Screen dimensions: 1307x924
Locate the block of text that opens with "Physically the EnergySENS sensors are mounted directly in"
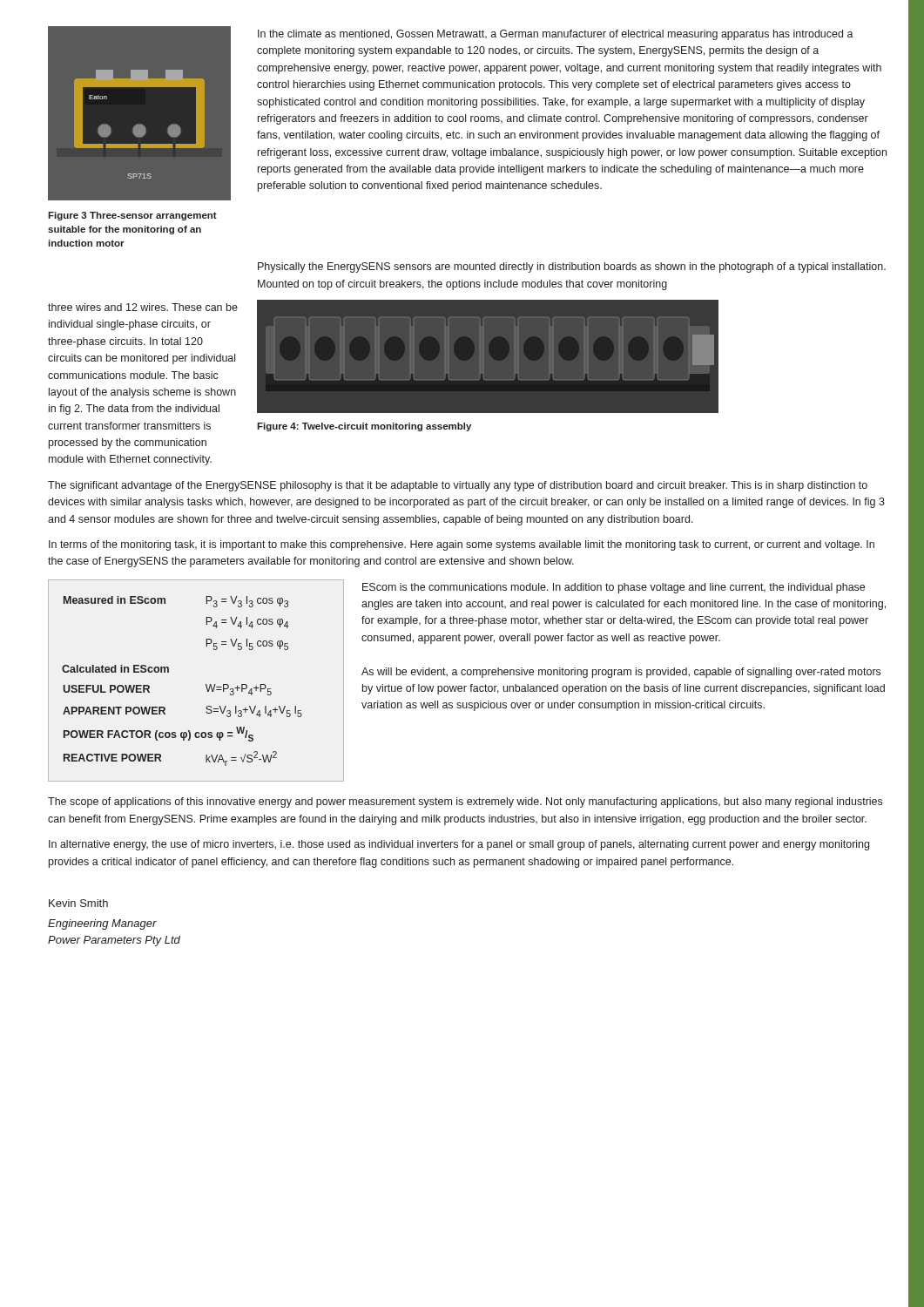point(572,275)
